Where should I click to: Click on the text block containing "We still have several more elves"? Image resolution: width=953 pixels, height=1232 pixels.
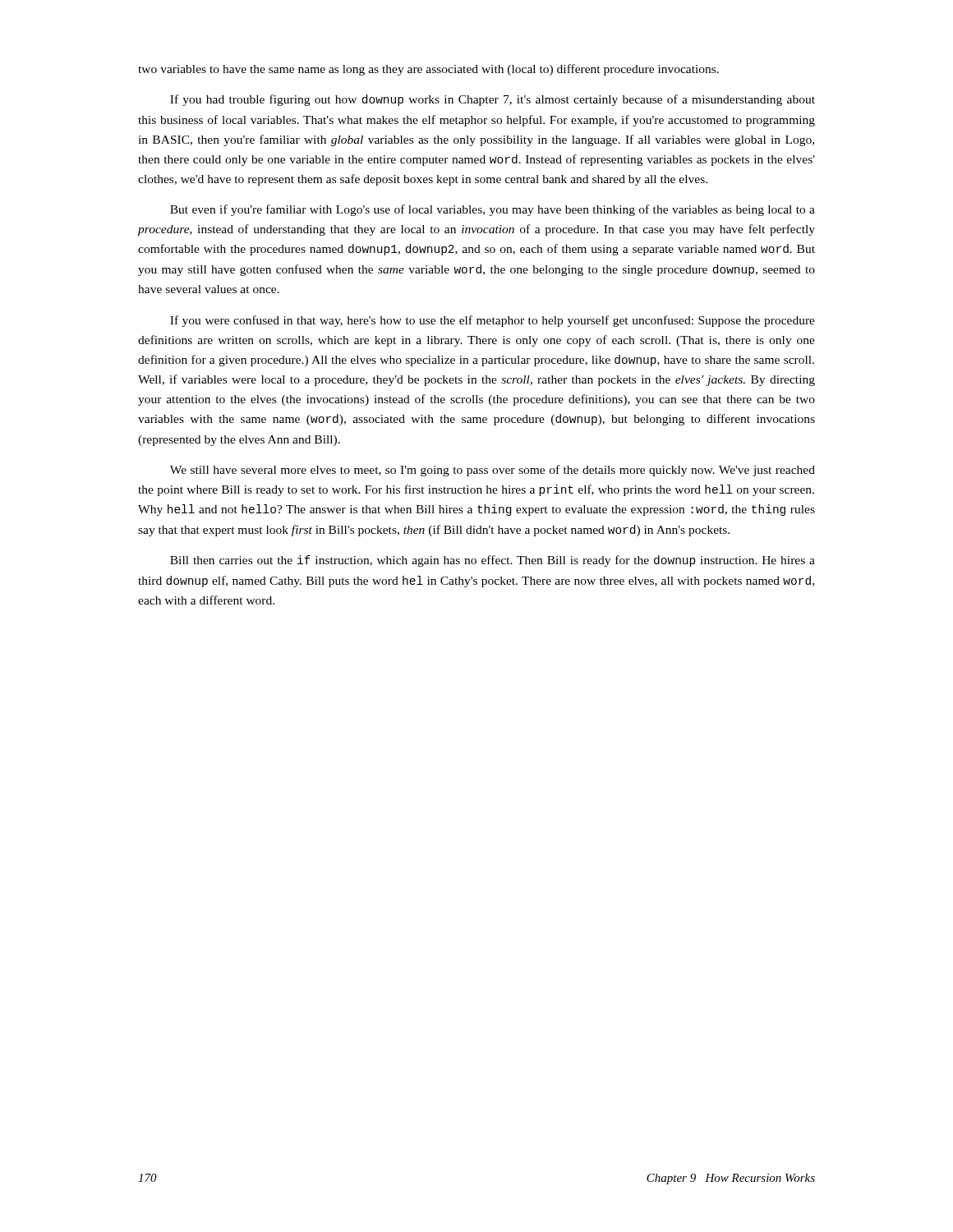coord(476,500)
